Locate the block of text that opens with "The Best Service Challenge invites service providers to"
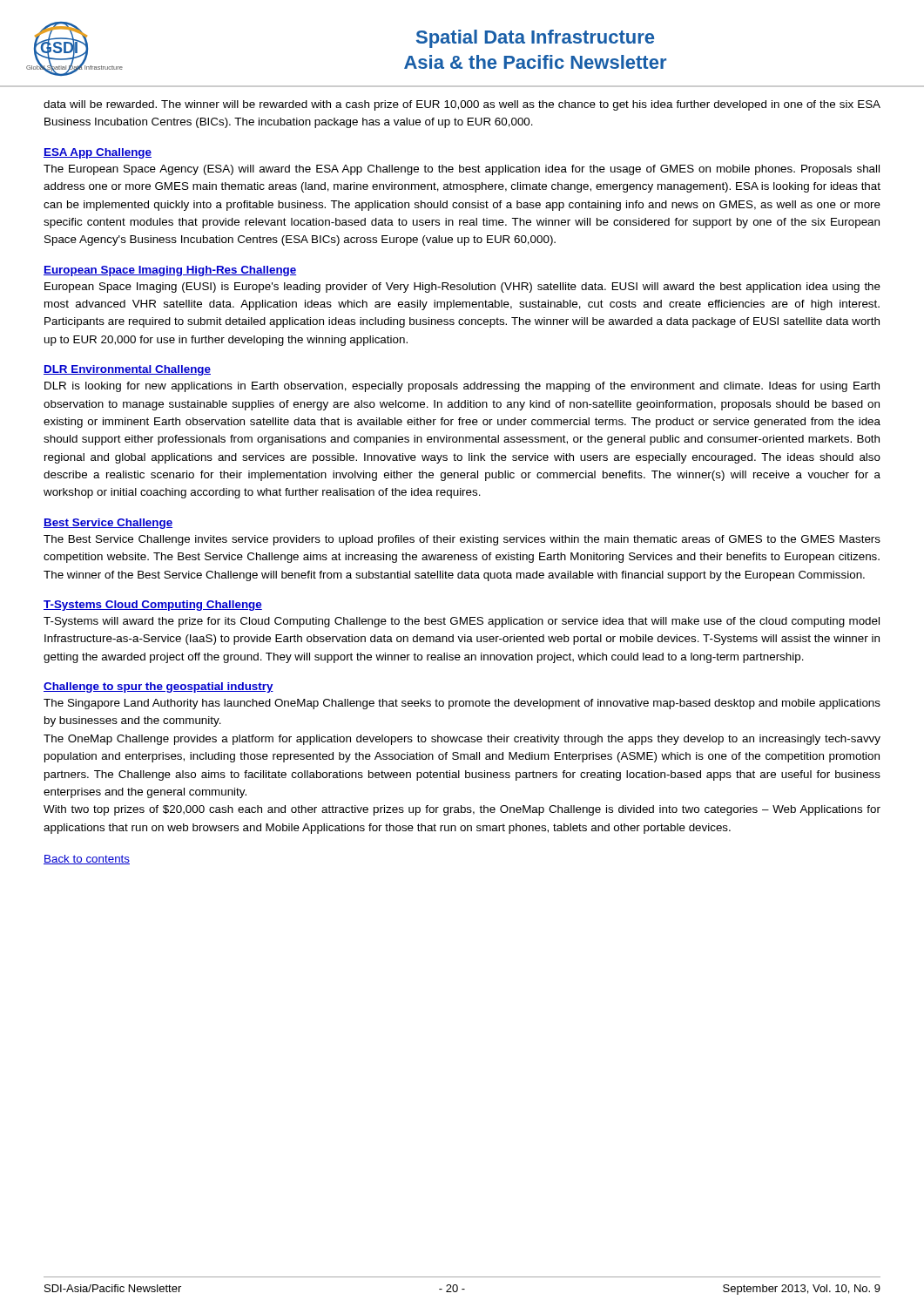This screenshot has height=1307, width=924. pos(462,556)
